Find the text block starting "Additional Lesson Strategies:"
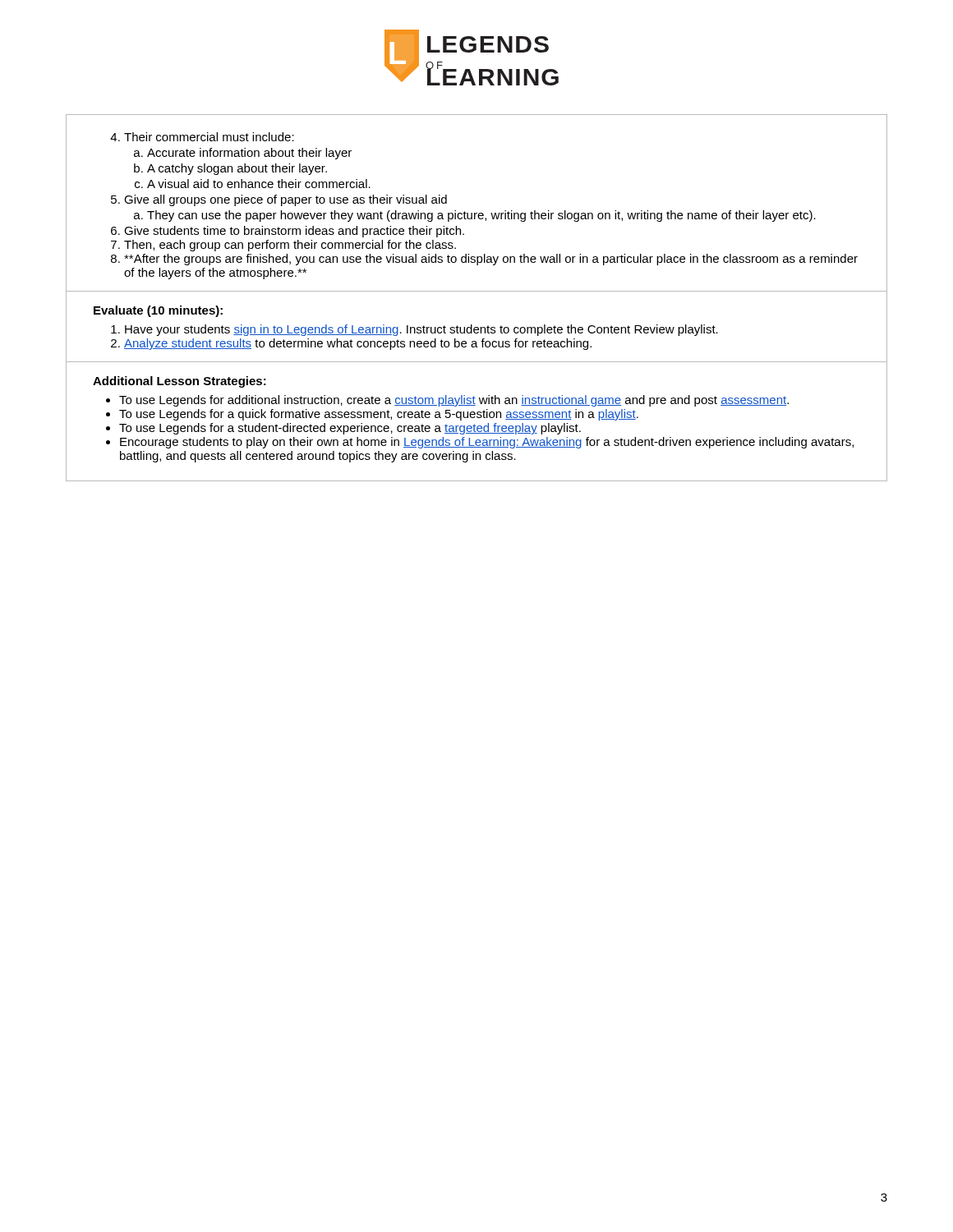This screenshot has width=953, height=1232. tap(180, 381)
